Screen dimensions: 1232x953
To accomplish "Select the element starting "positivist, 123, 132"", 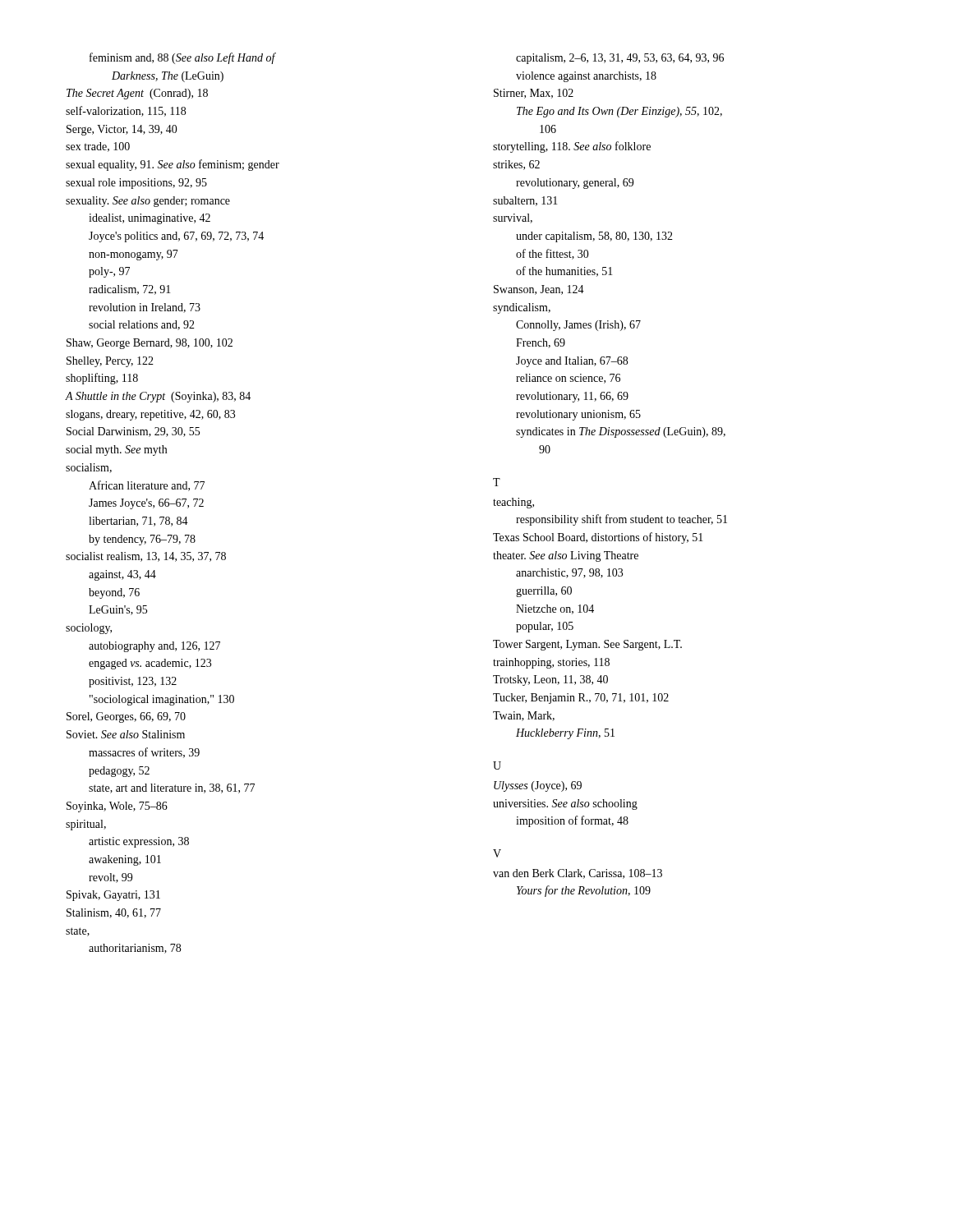I will click(x=133, y=681).
